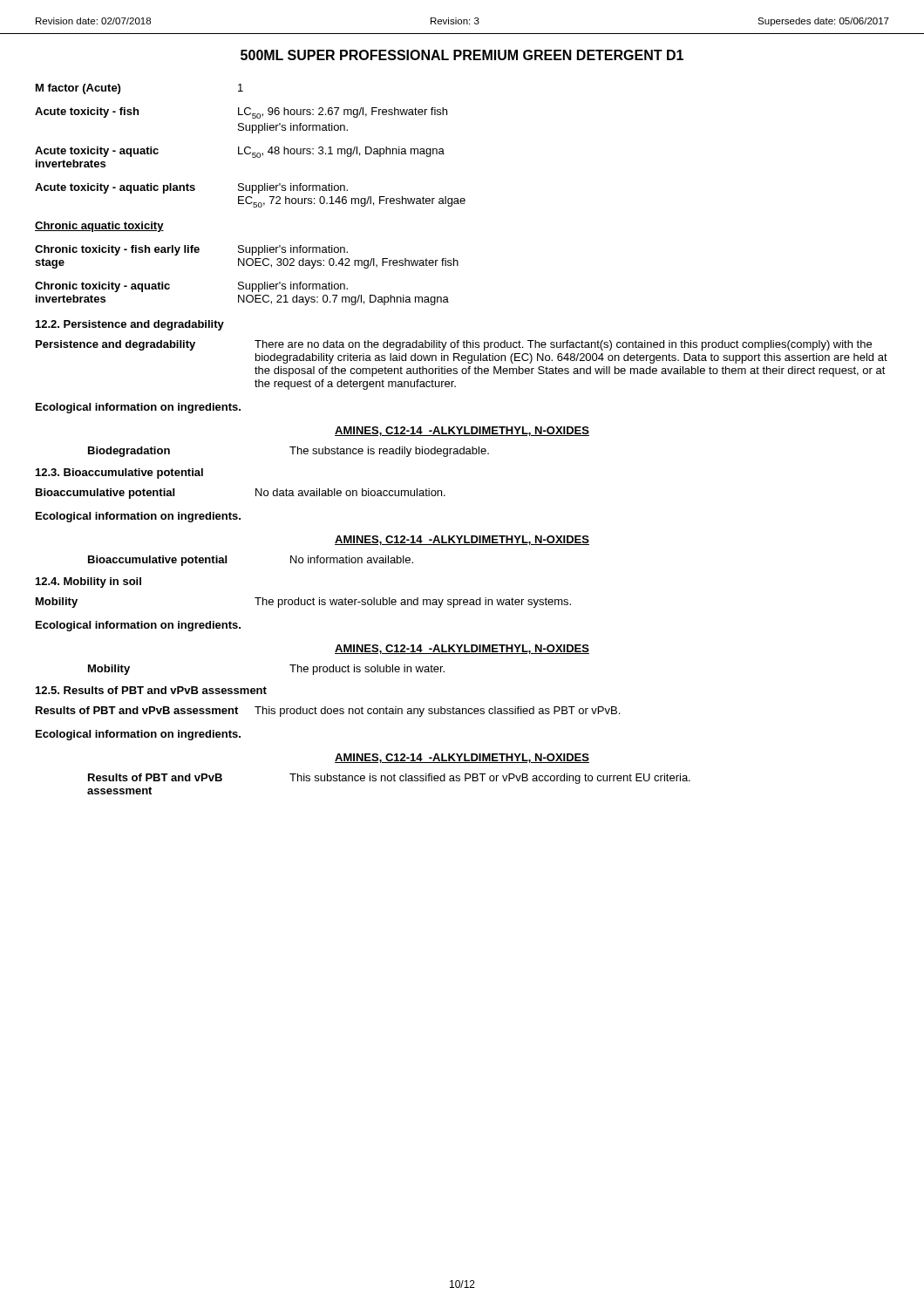Select the table
This screenshot has height=1308, width=924.
[462, 193]
